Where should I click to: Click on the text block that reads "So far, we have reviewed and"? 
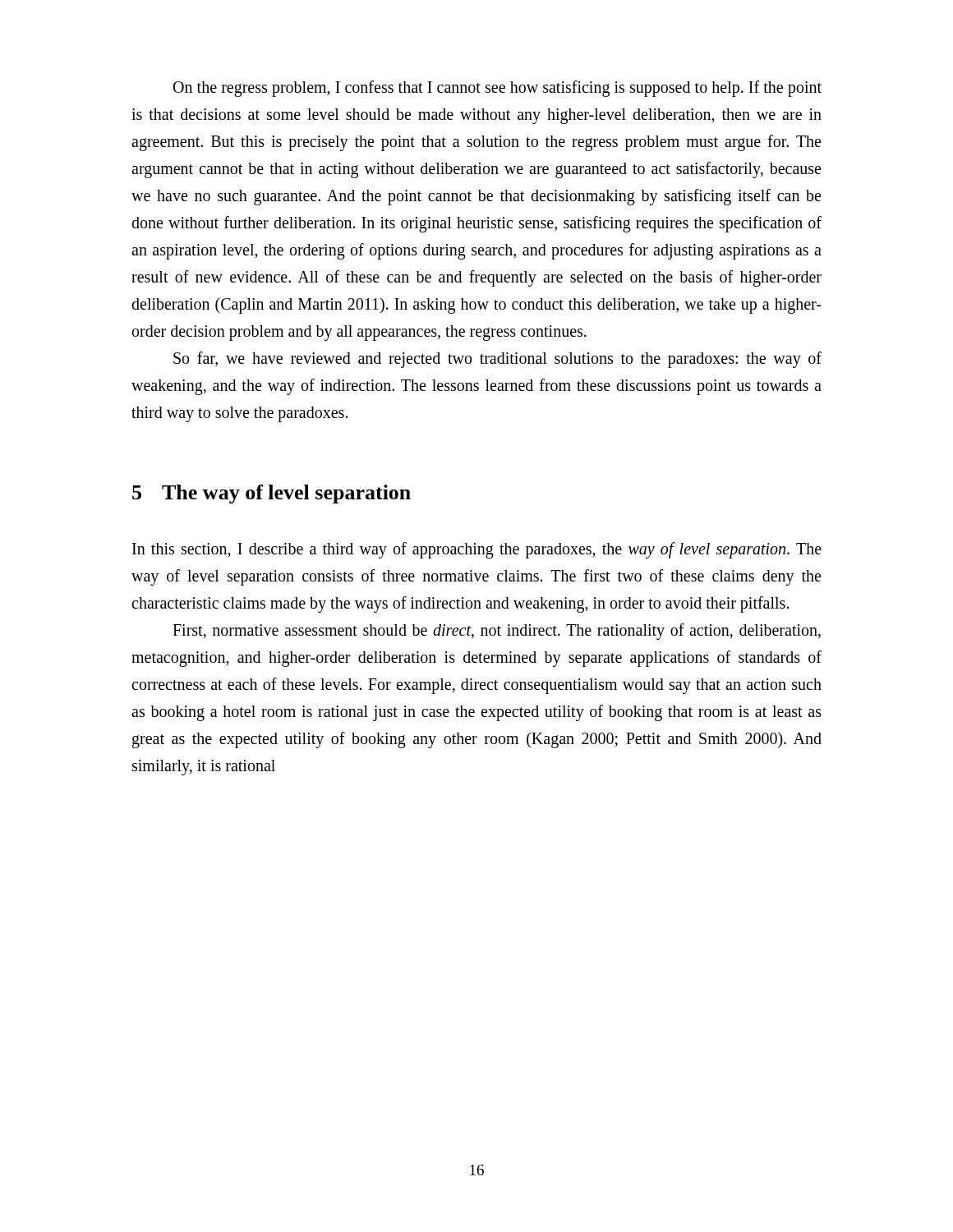pyautogui.click(x=476, y=385)
